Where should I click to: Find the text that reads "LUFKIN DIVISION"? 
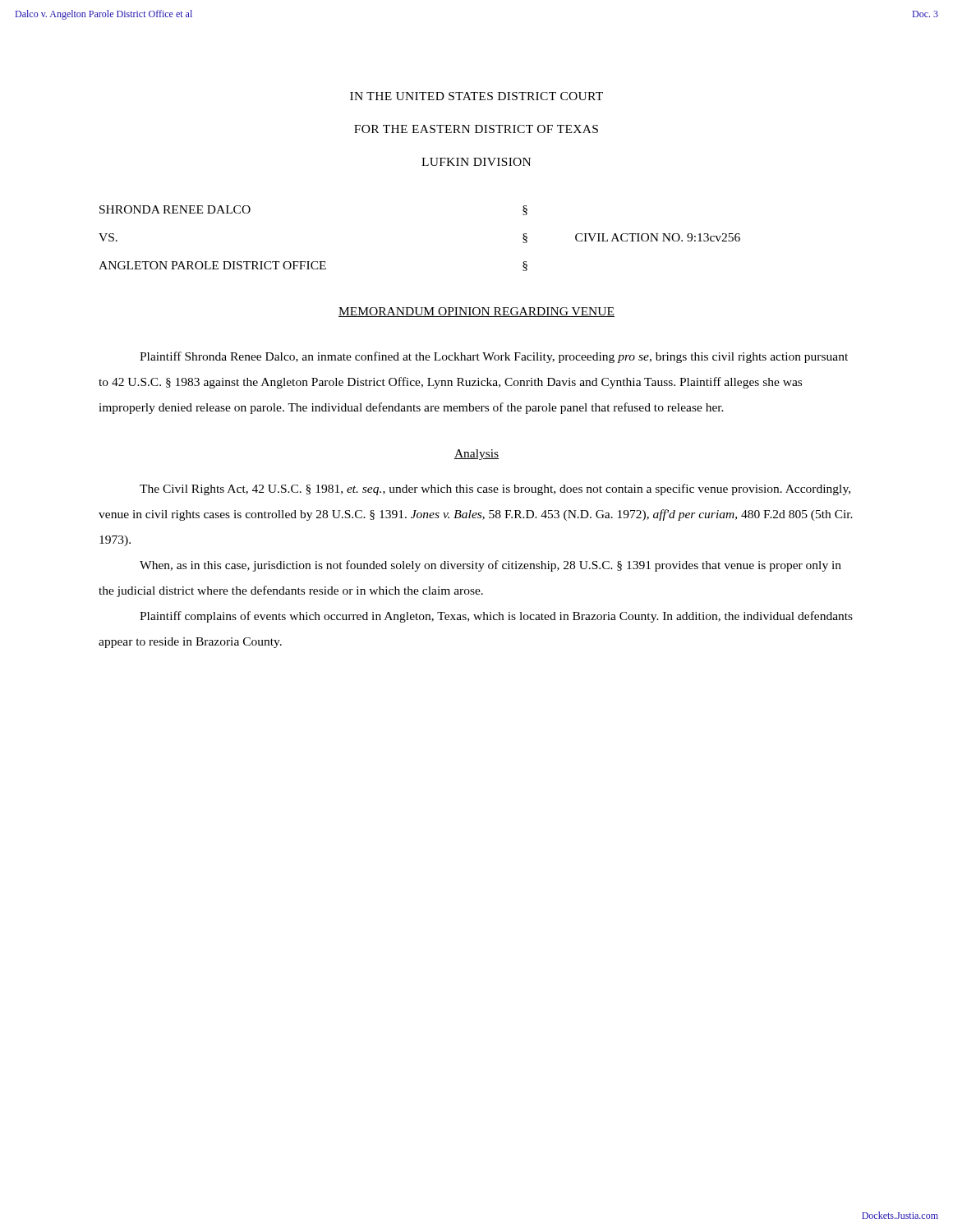476,161
